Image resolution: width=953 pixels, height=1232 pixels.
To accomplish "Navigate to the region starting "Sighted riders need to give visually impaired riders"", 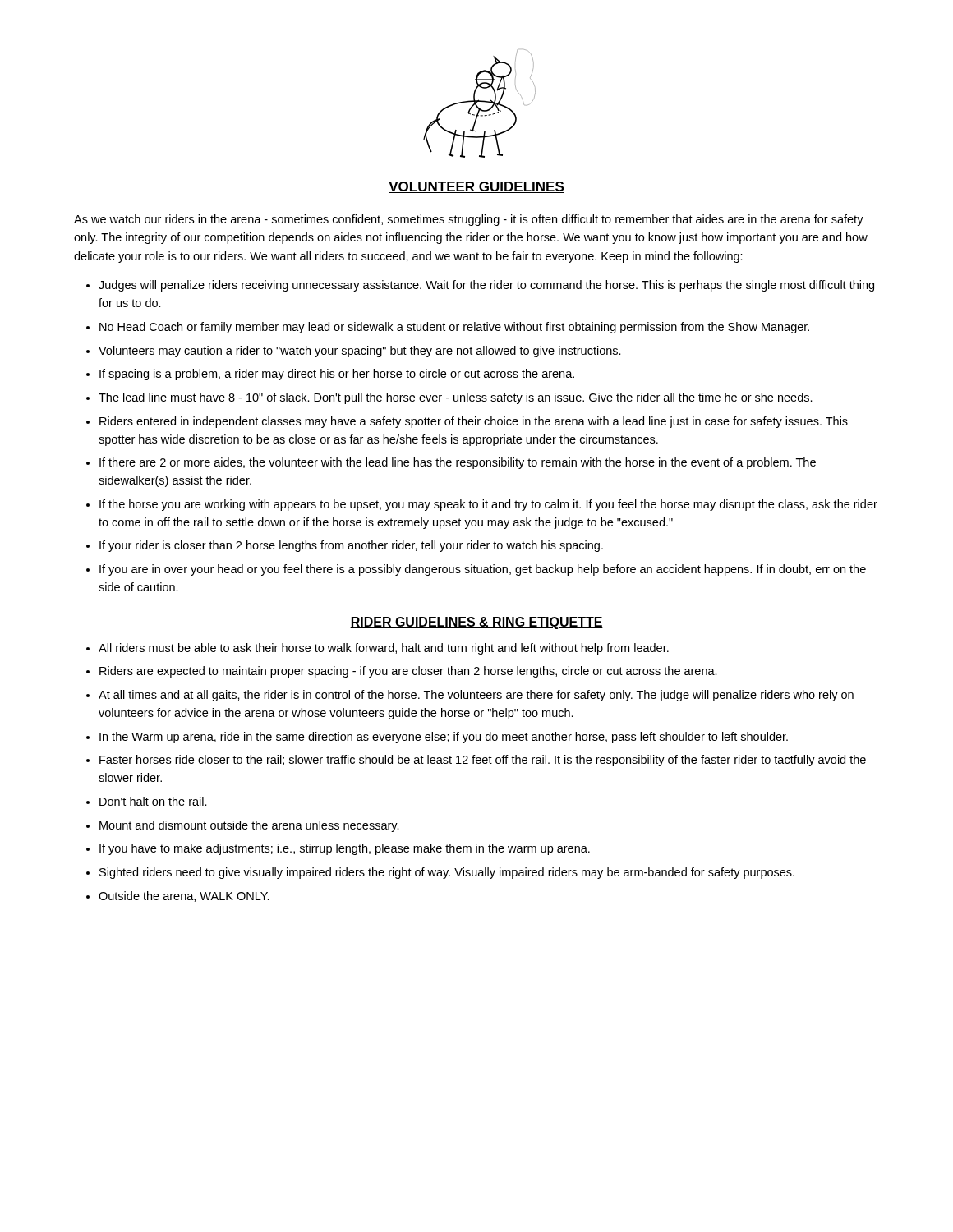I will click(x=447, y=872).
